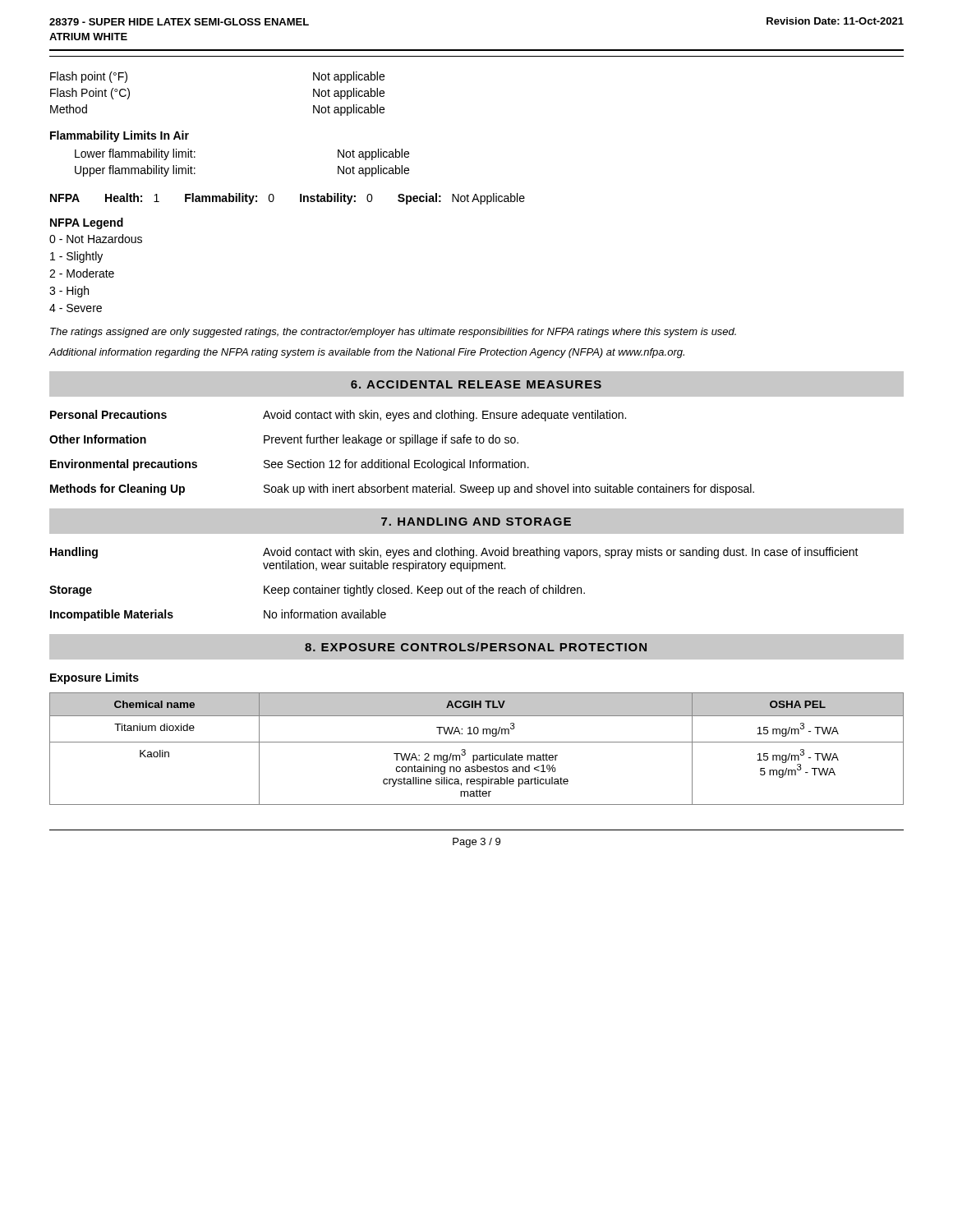Image resolution: width=953 pixels, height=1232 pixels.
Task: Navigate to the block starting "8. EXPOSURE CONTROLS/PERSONAL PROTECTION"
Action: coord(476,647)
